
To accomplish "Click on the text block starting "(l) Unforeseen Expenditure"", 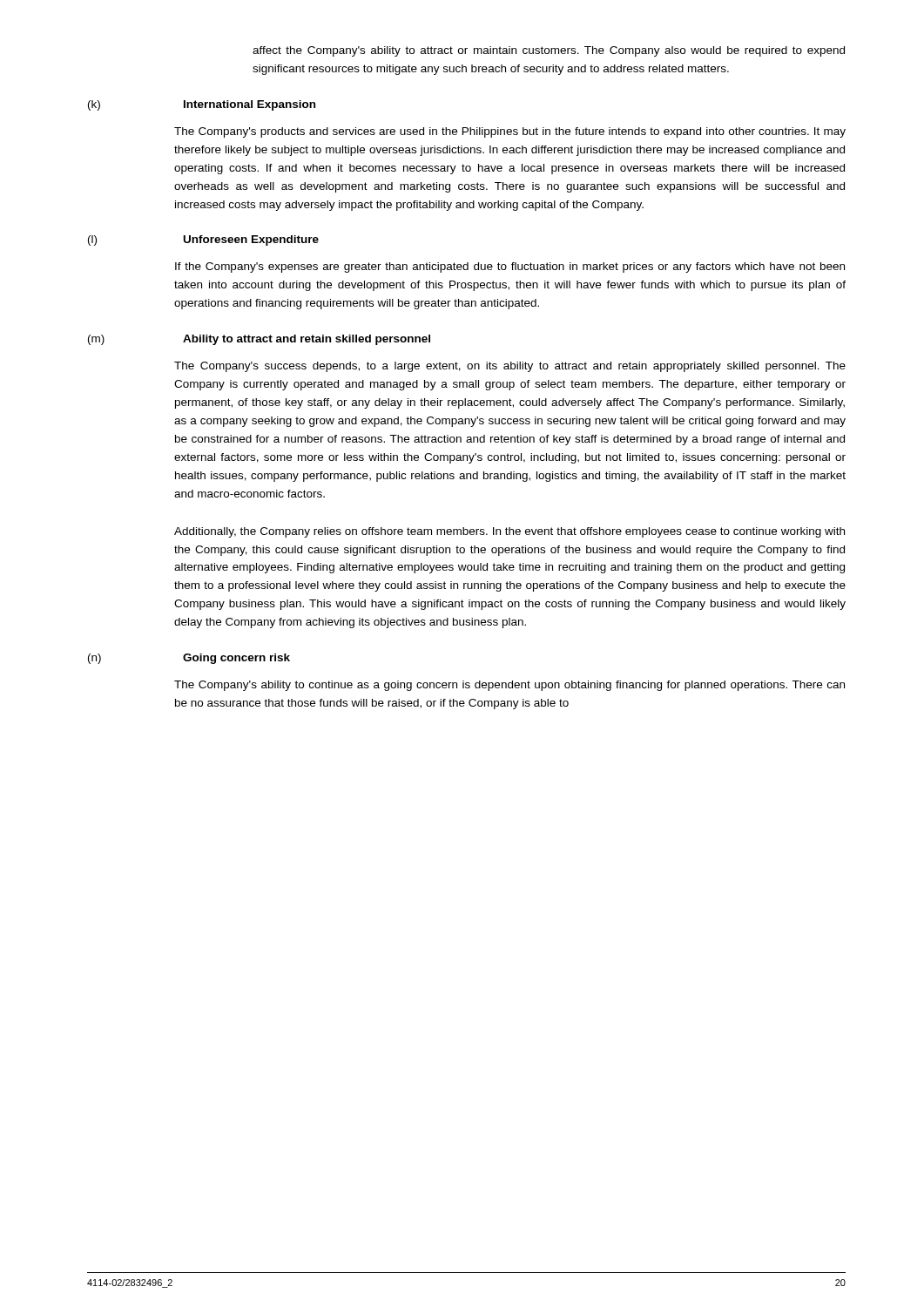I will click(203, 240).
